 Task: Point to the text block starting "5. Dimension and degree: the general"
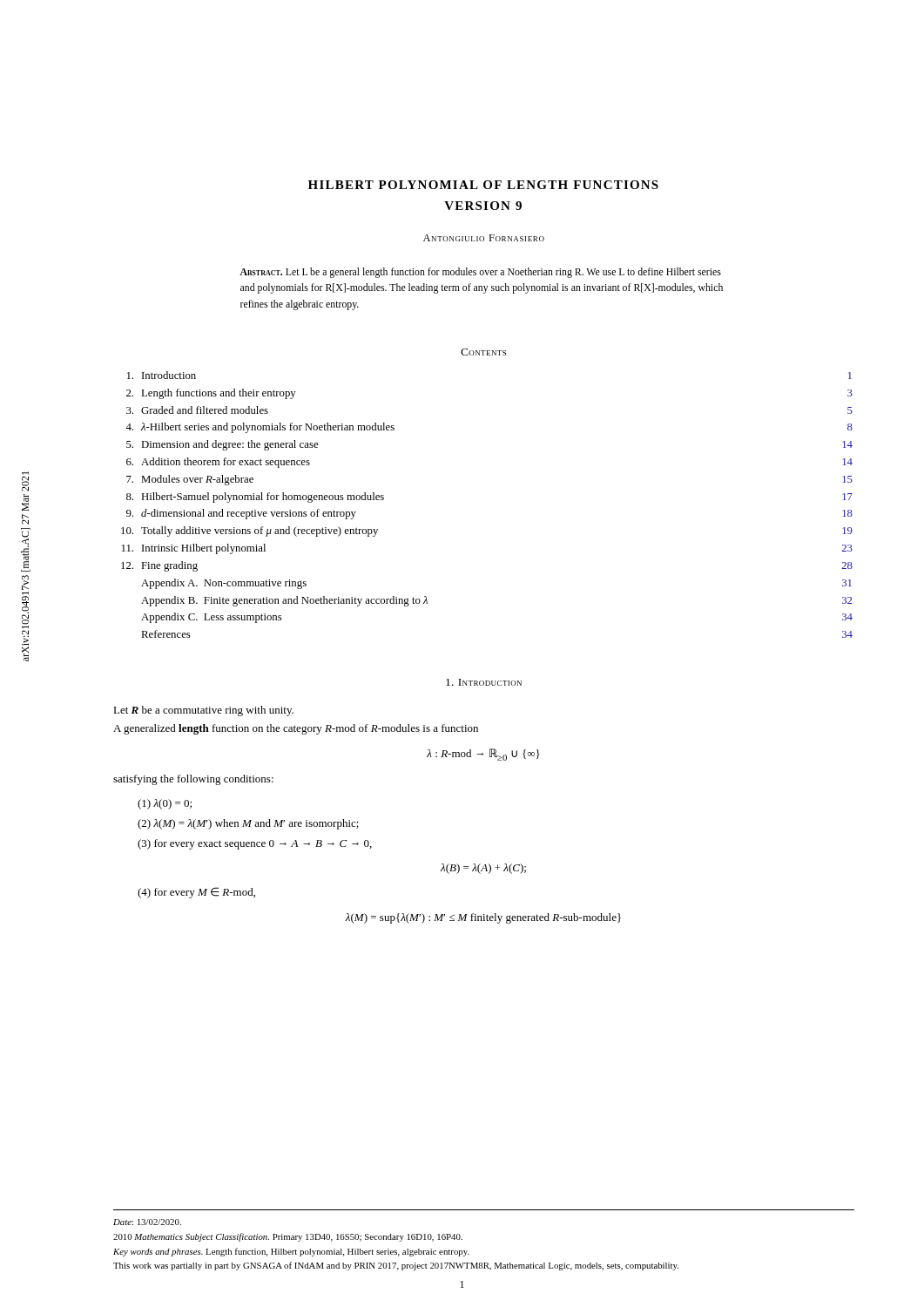pos(222,445)
